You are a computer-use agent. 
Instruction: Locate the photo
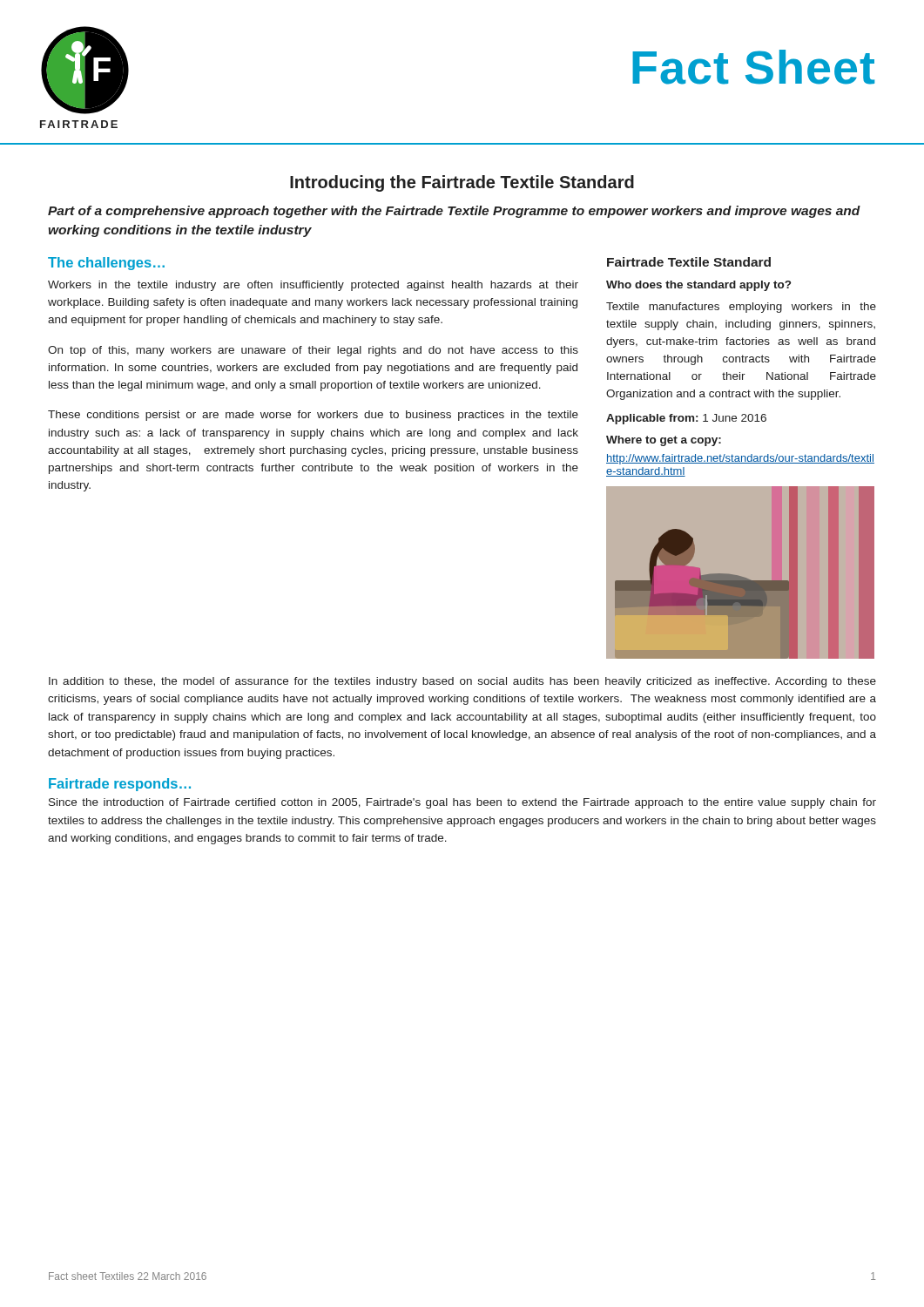coord(740,572)
